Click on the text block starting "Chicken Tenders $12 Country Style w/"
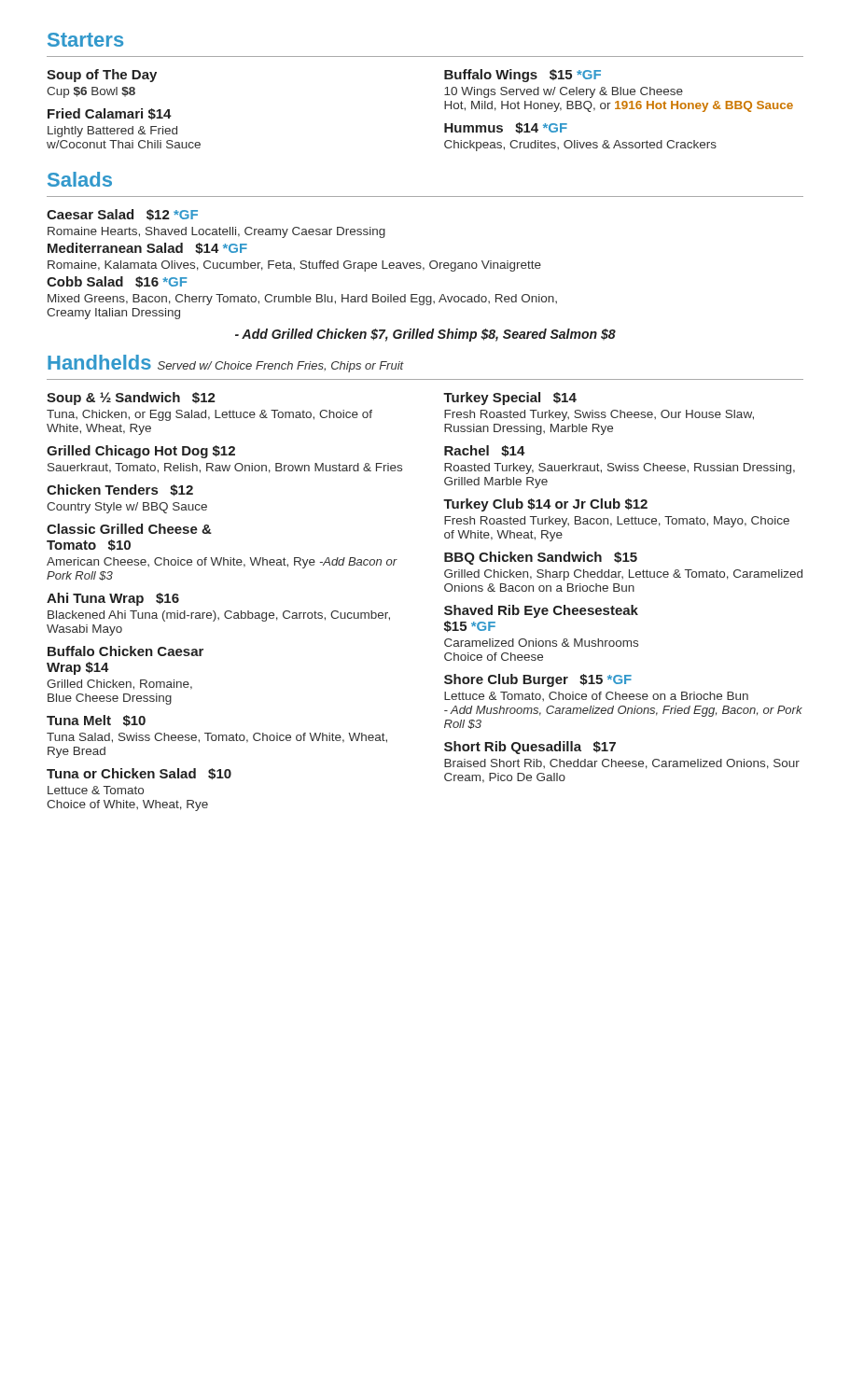Viewport: 850px width, 1400px height. (x=120, y=490)
